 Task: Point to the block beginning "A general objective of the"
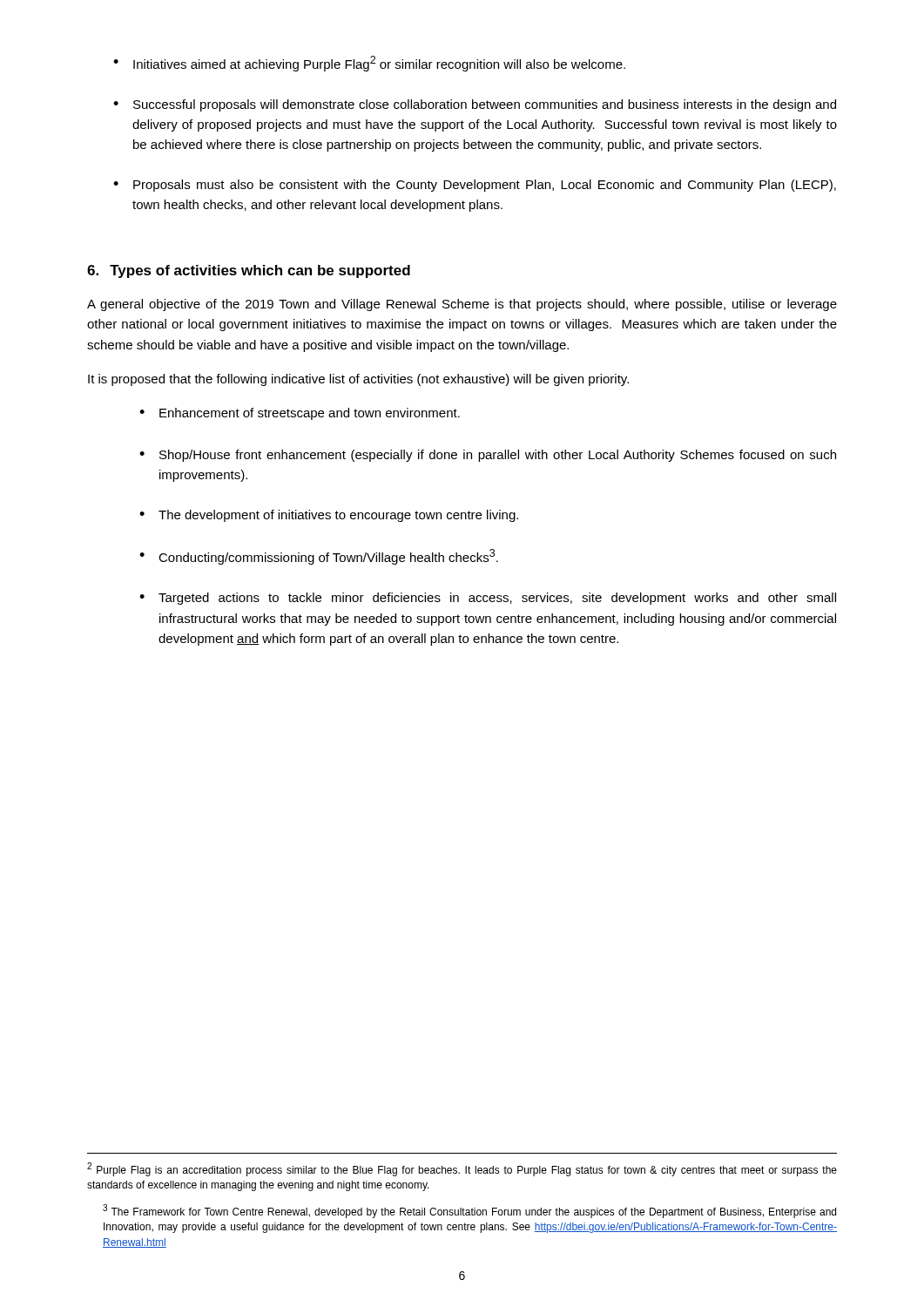coord(462,324)
